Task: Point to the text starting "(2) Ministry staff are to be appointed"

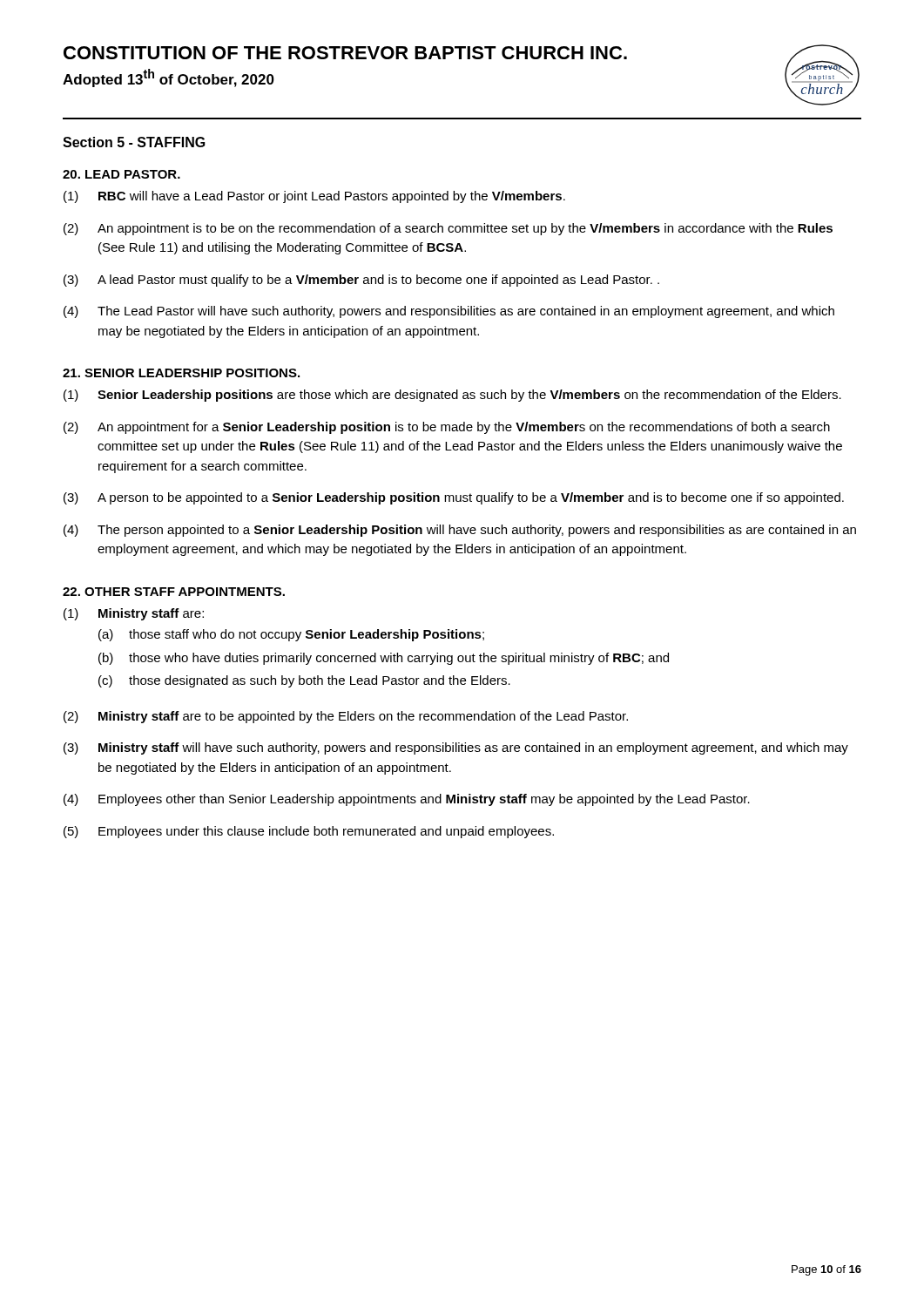Action: [x=462, y=716]
